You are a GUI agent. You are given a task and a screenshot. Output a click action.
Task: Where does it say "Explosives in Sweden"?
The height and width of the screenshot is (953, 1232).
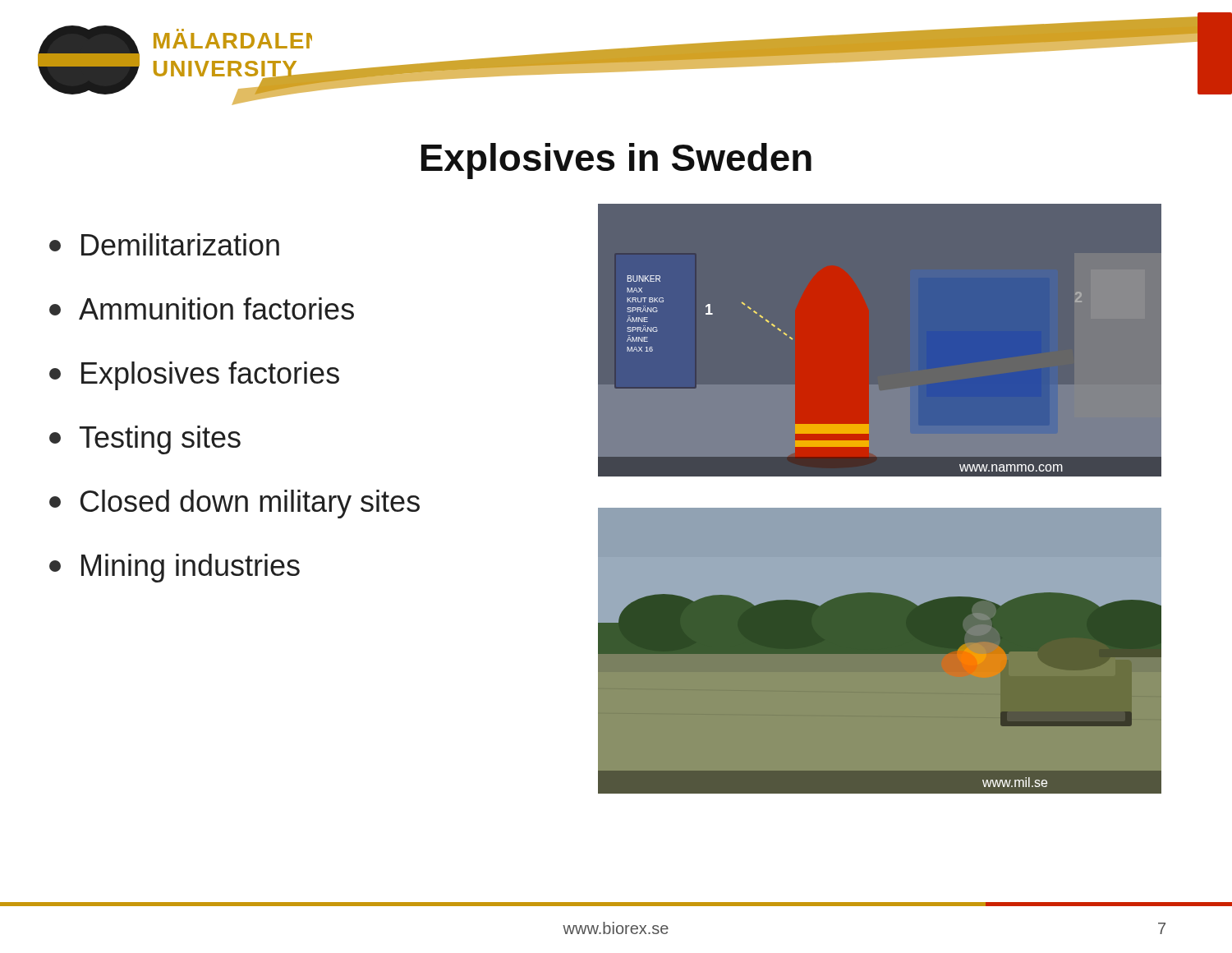tap(616, 158)
